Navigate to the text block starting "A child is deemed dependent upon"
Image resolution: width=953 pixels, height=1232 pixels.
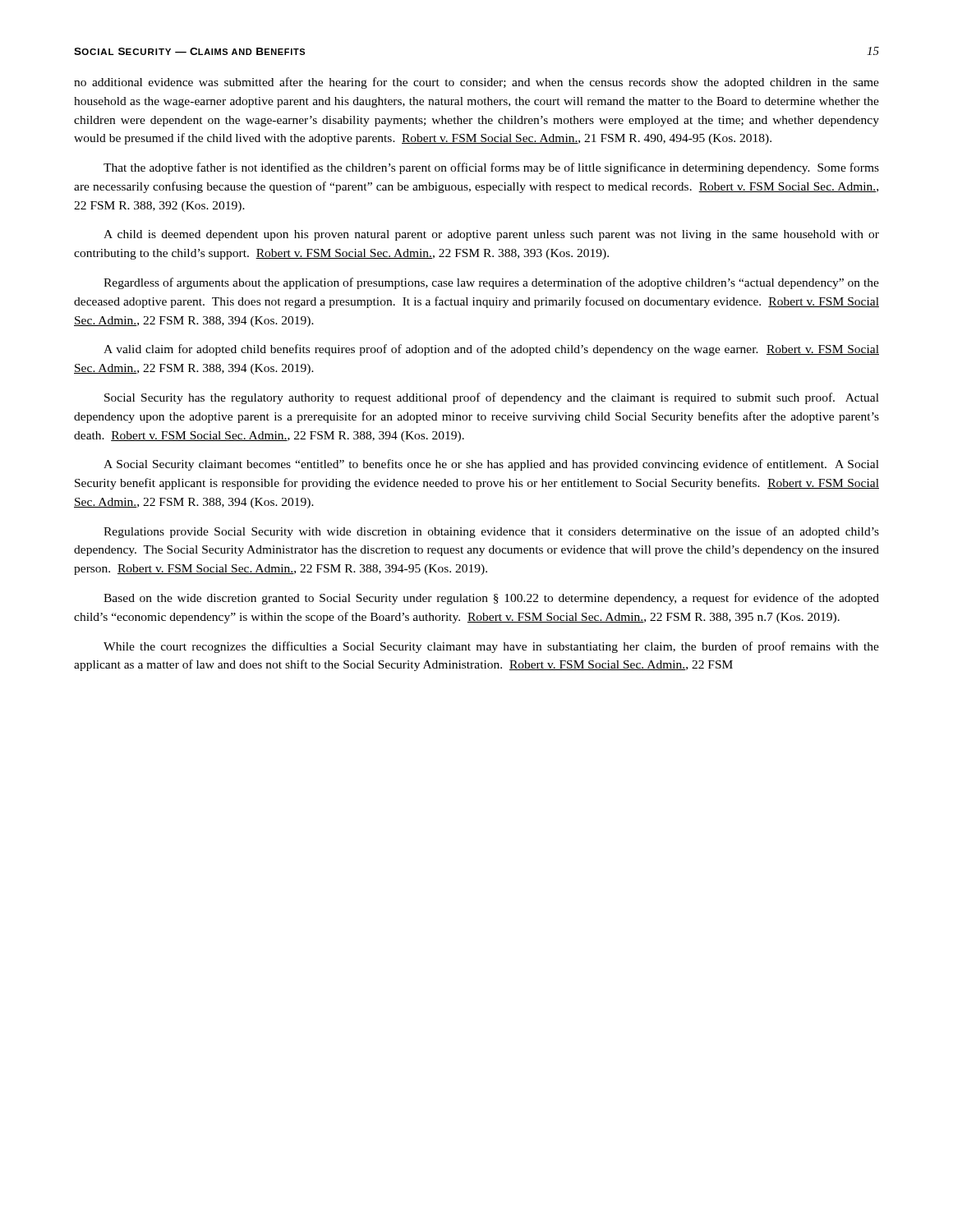point(476,243)
